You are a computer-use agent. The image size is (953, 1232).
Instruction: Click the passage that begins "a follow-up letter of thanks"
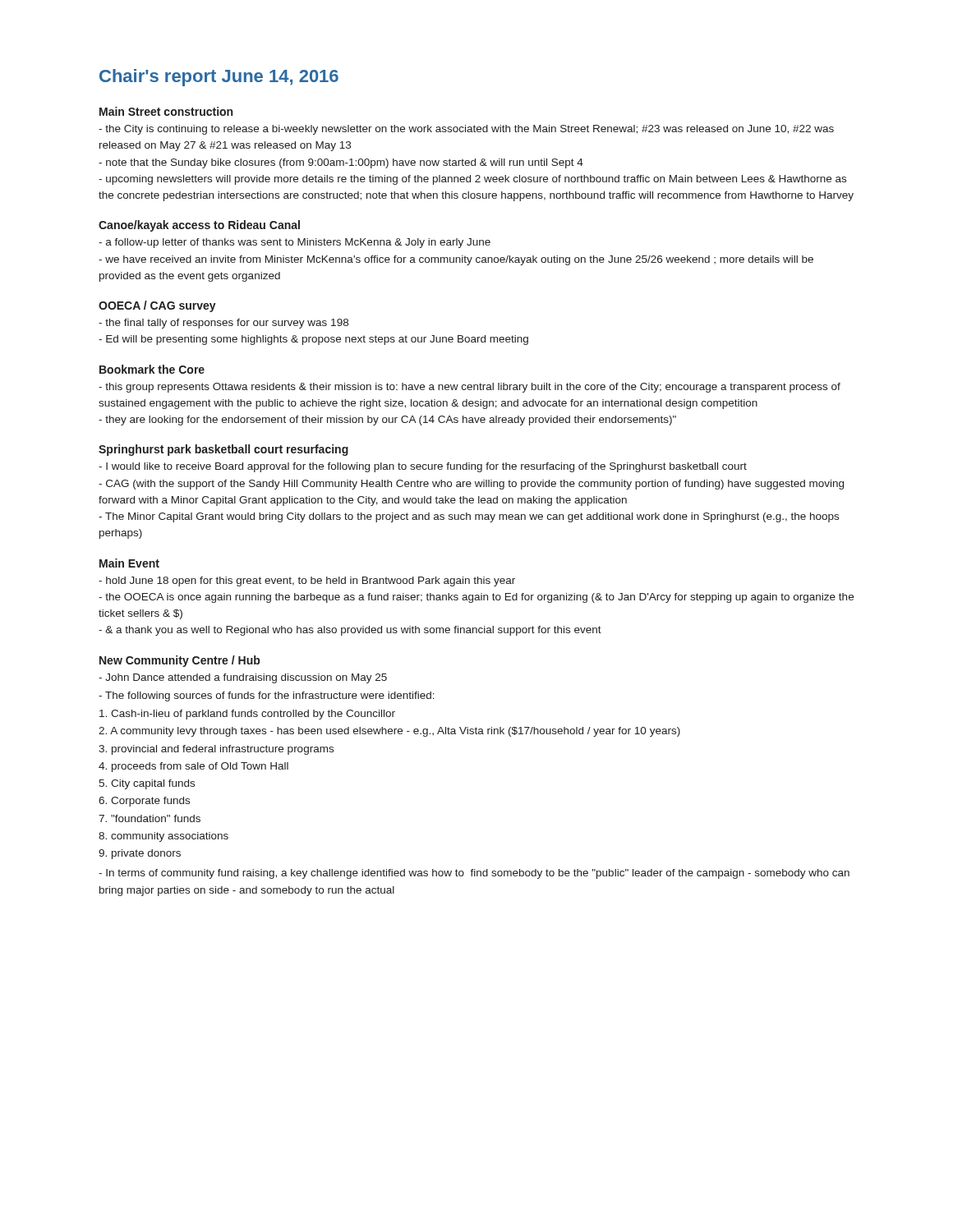(x=456, y=259)
